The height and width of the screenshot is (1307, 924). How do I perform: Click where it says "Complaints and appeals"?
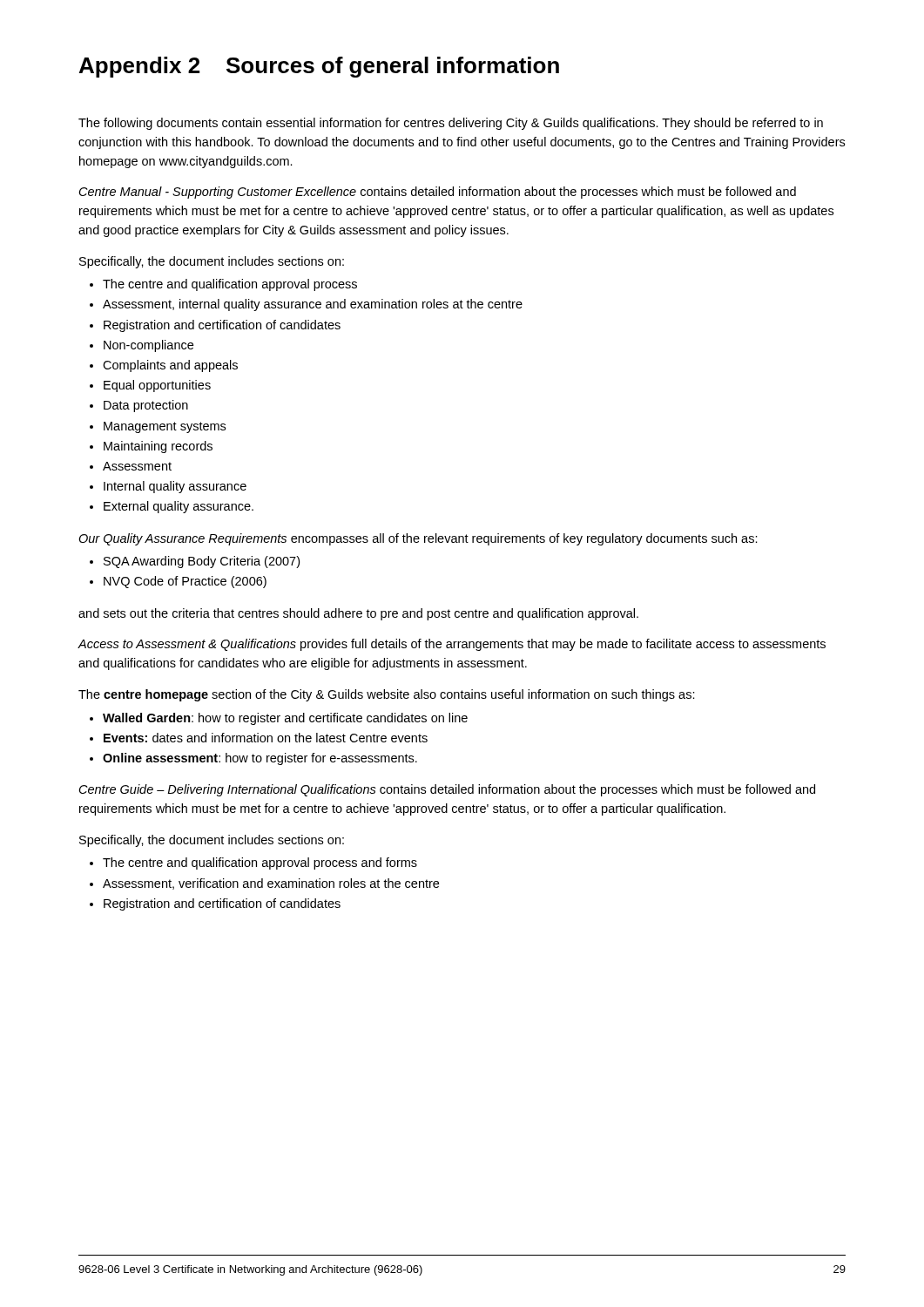click(x=170, y=365)
